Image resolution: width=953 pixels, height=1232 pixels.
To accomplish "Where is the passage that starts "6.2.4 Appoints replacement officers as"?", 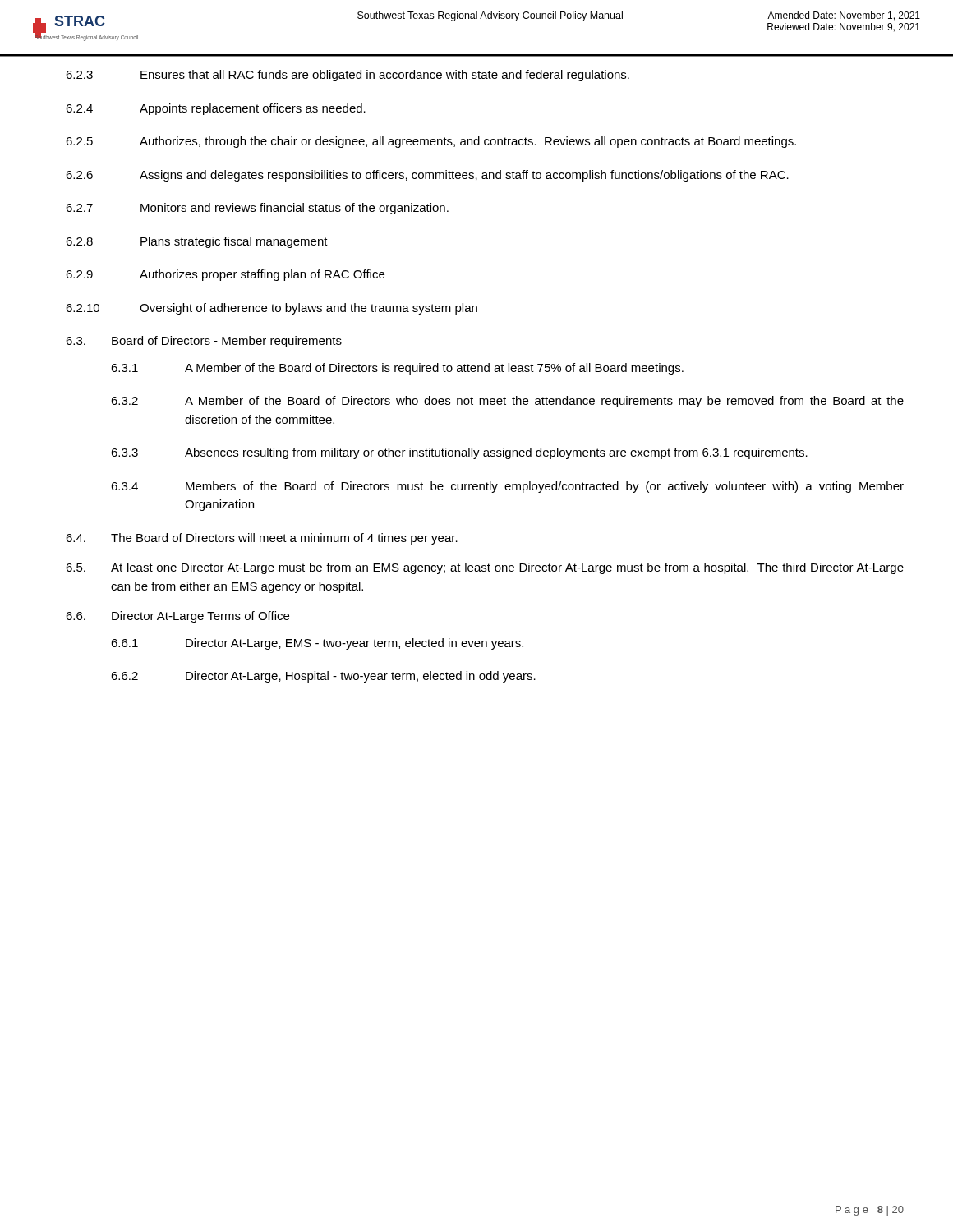I will pyautogui.click(x=216, y=109).
